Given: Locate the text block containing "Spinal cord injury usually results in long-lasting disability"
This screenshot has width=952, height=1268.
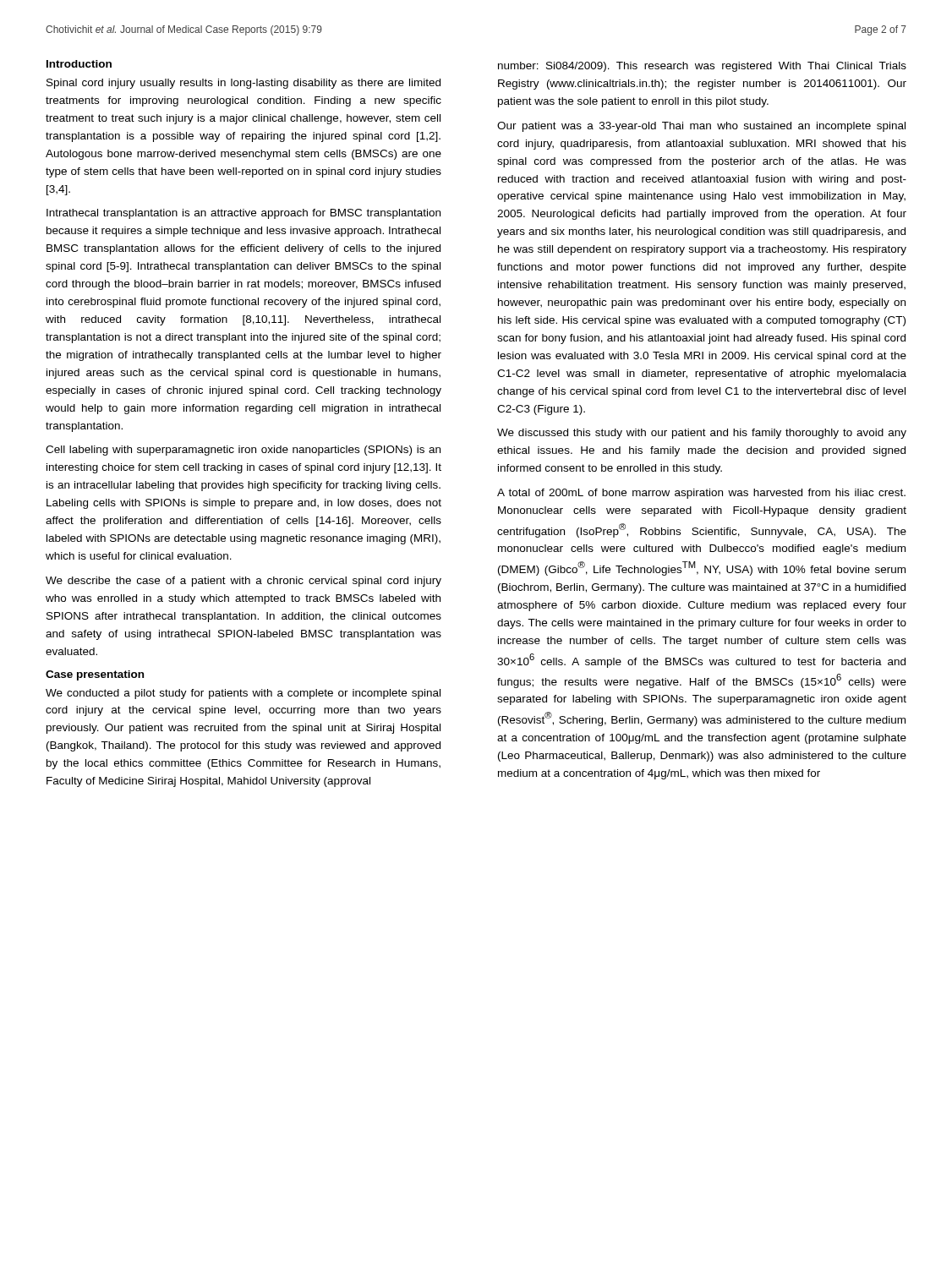Looking at the screenshot, I should click(x=244, y=136).
